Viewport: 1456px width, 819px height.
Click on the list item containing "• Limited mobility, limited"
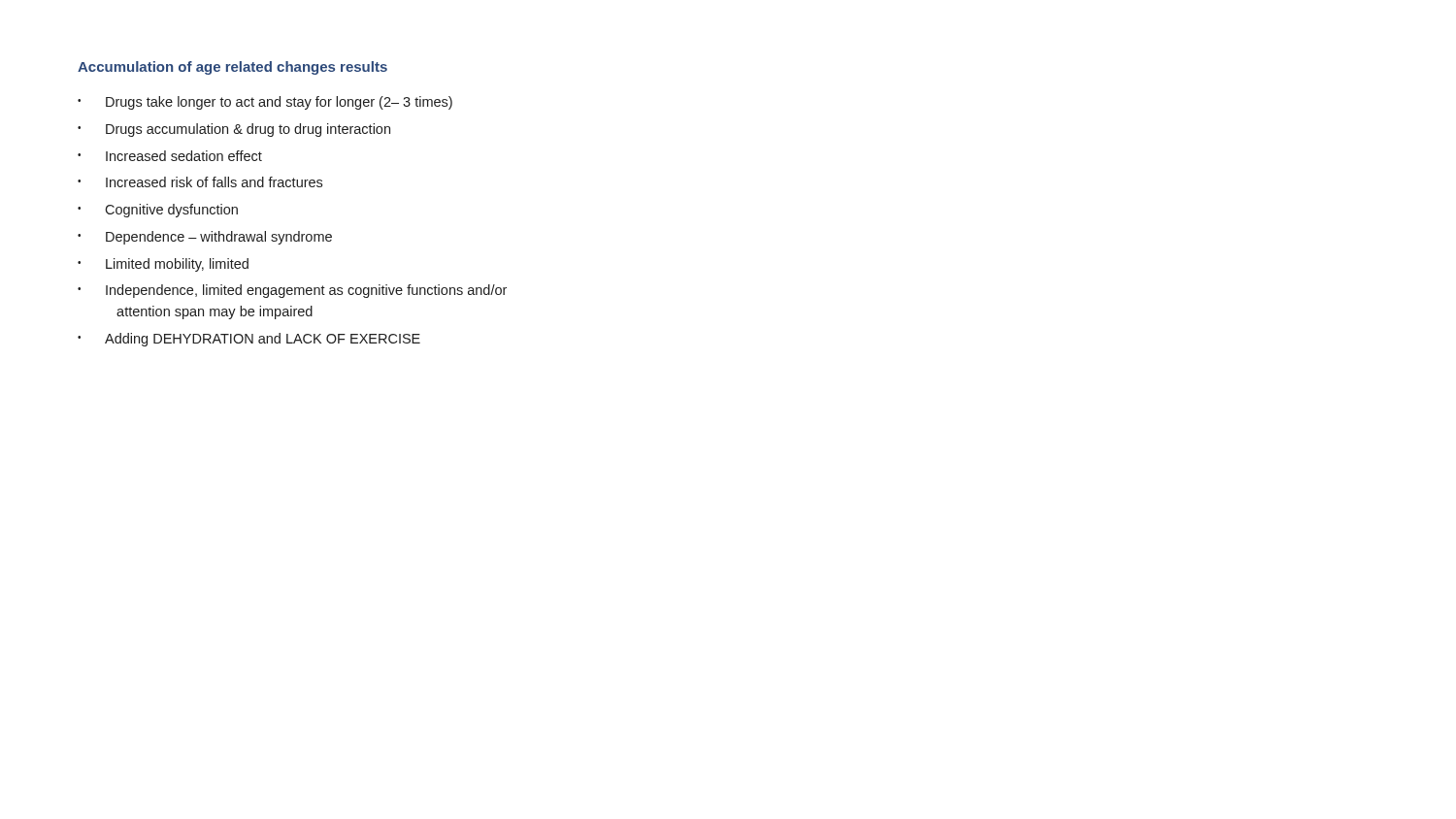pyautogui.click(x=163, y=265)
